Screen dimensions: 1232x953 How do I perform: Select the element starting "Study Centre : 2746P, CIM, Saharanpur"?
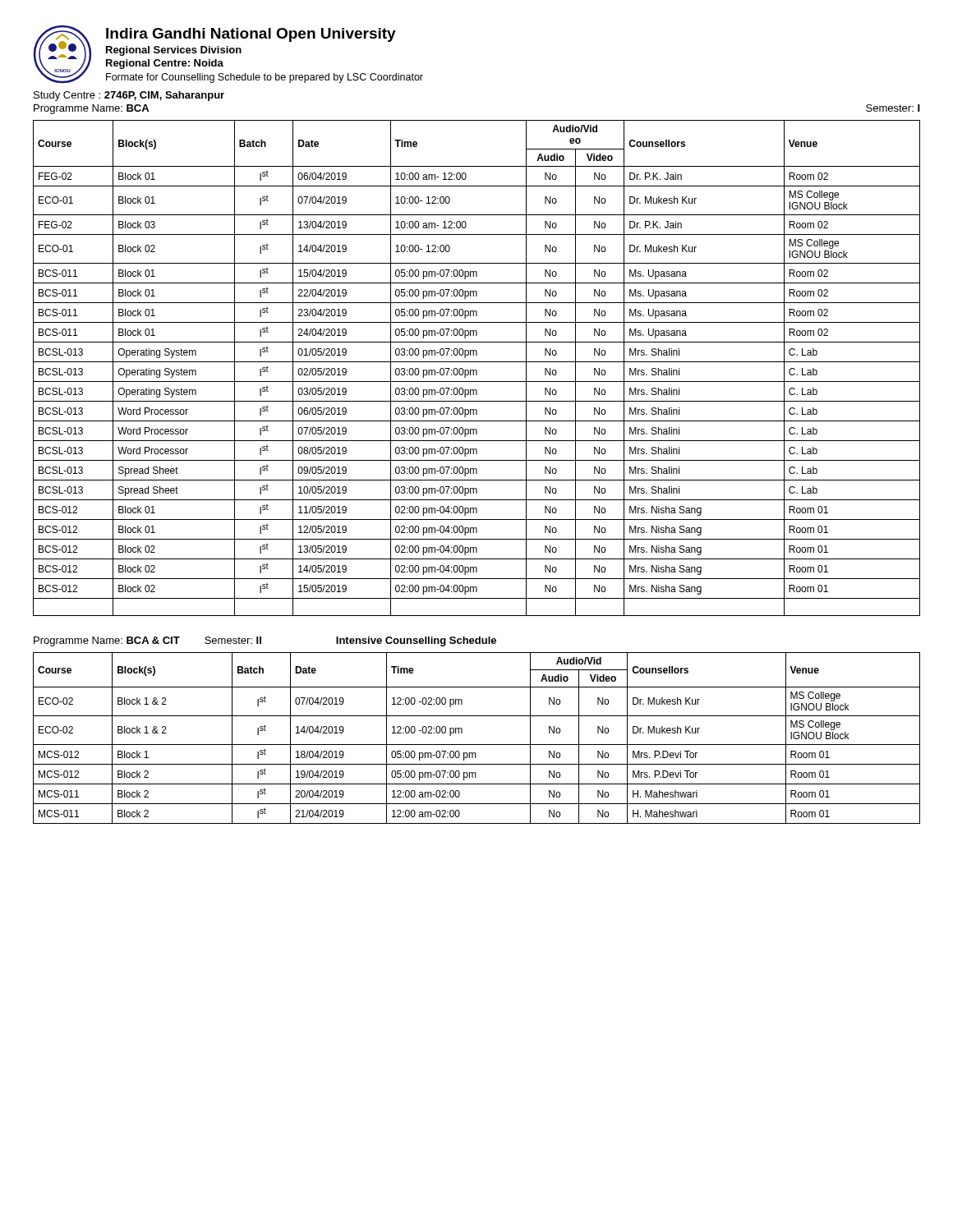[129, 95]
